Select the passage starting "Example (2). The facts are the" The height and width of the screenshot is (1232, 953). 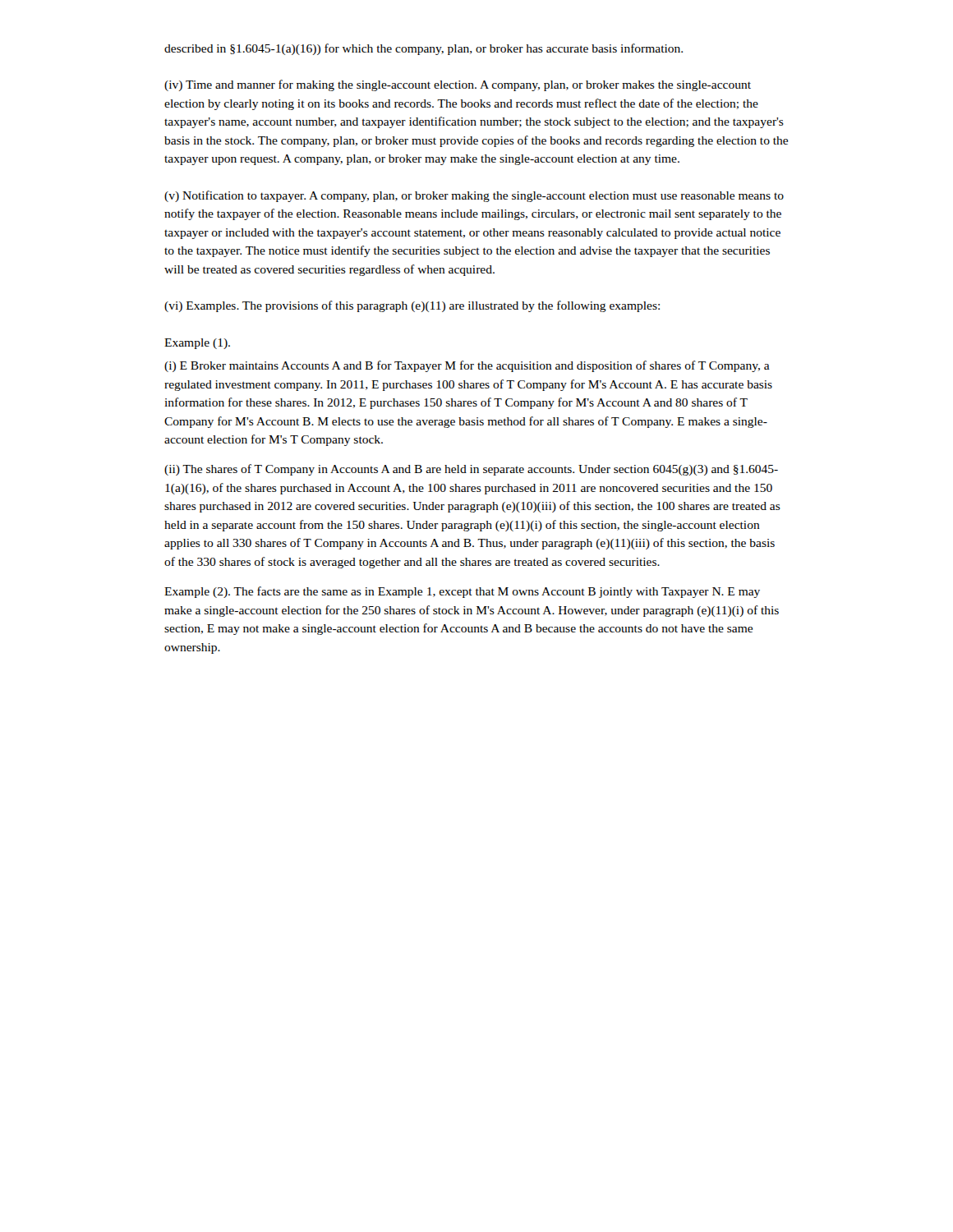click(472, 619)
